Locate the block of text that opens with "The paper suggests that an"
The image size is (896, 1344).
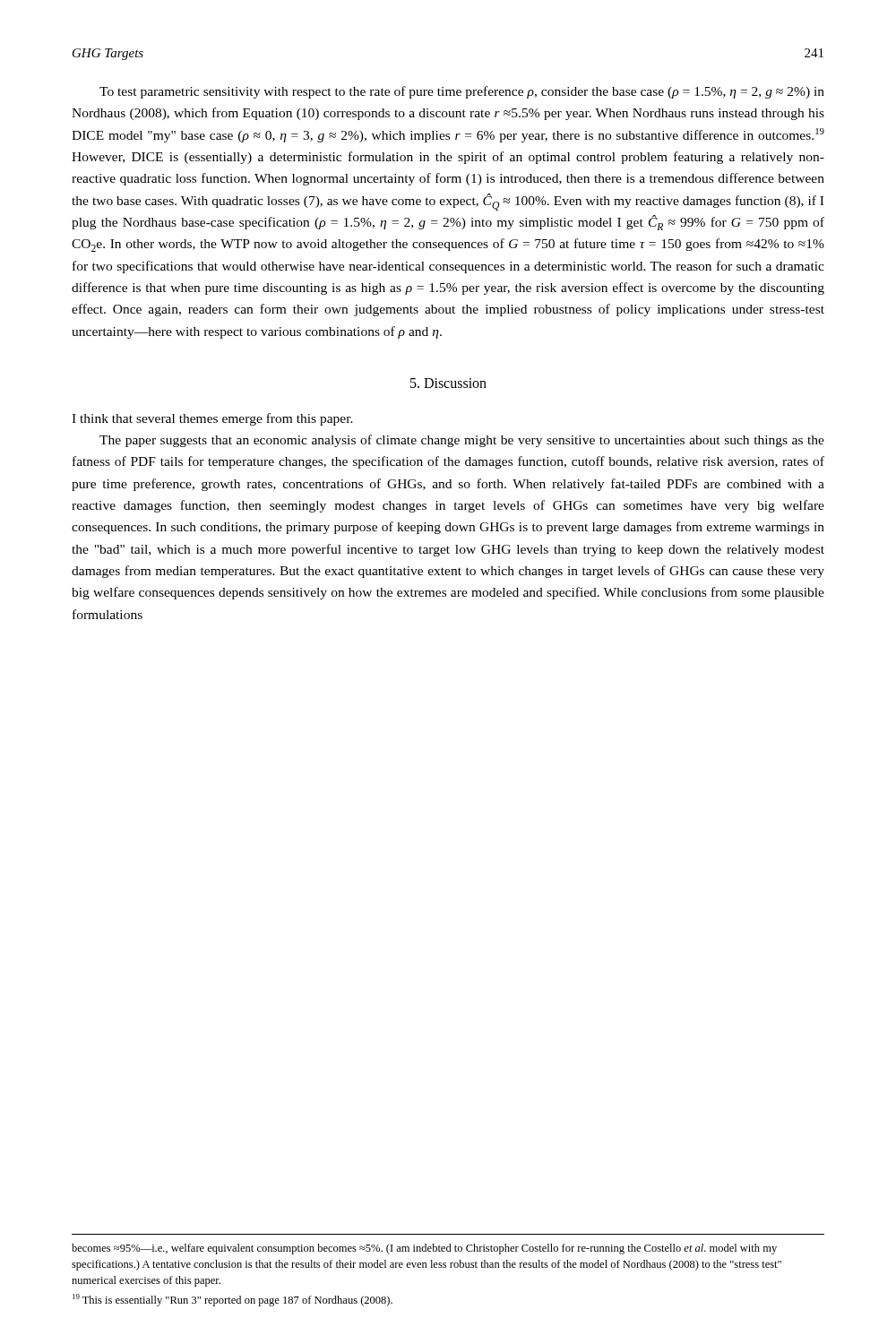point(448,527)
